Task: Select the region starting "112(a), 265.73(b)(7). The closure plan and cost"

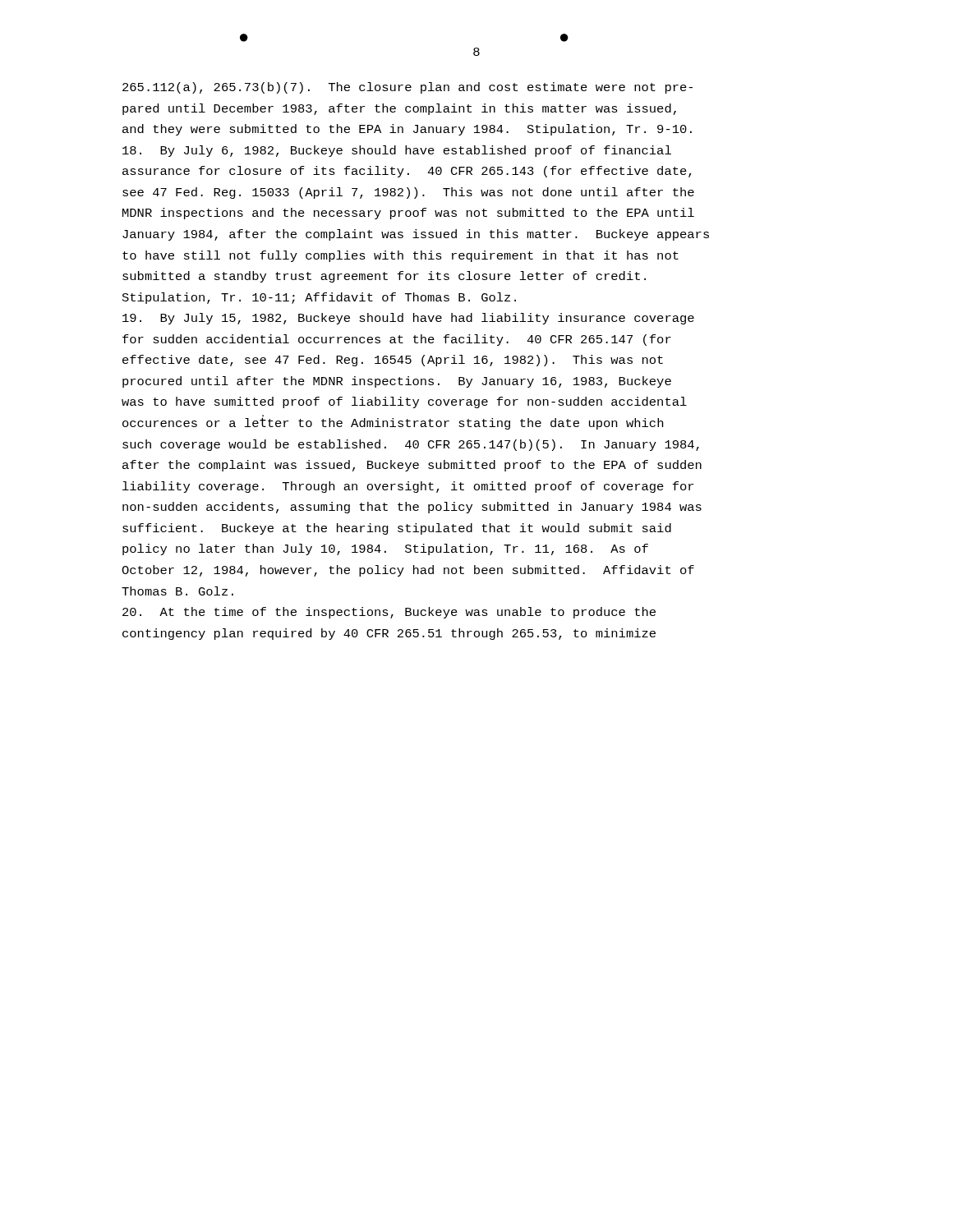Action: 408,109
